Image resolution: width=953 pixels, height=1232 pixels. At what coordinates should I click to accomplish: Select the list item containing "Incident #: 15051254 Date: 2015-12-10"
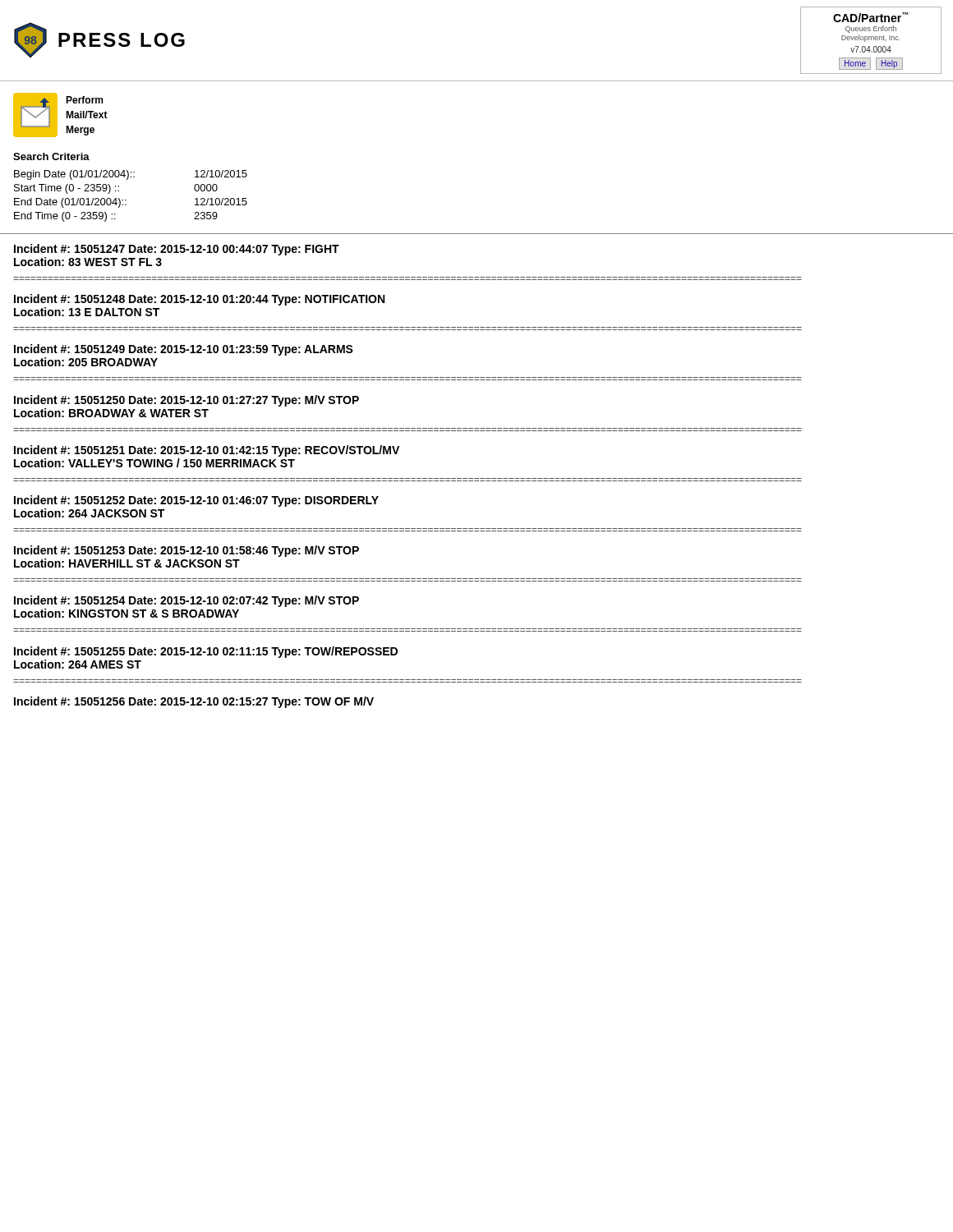[186, 601]
